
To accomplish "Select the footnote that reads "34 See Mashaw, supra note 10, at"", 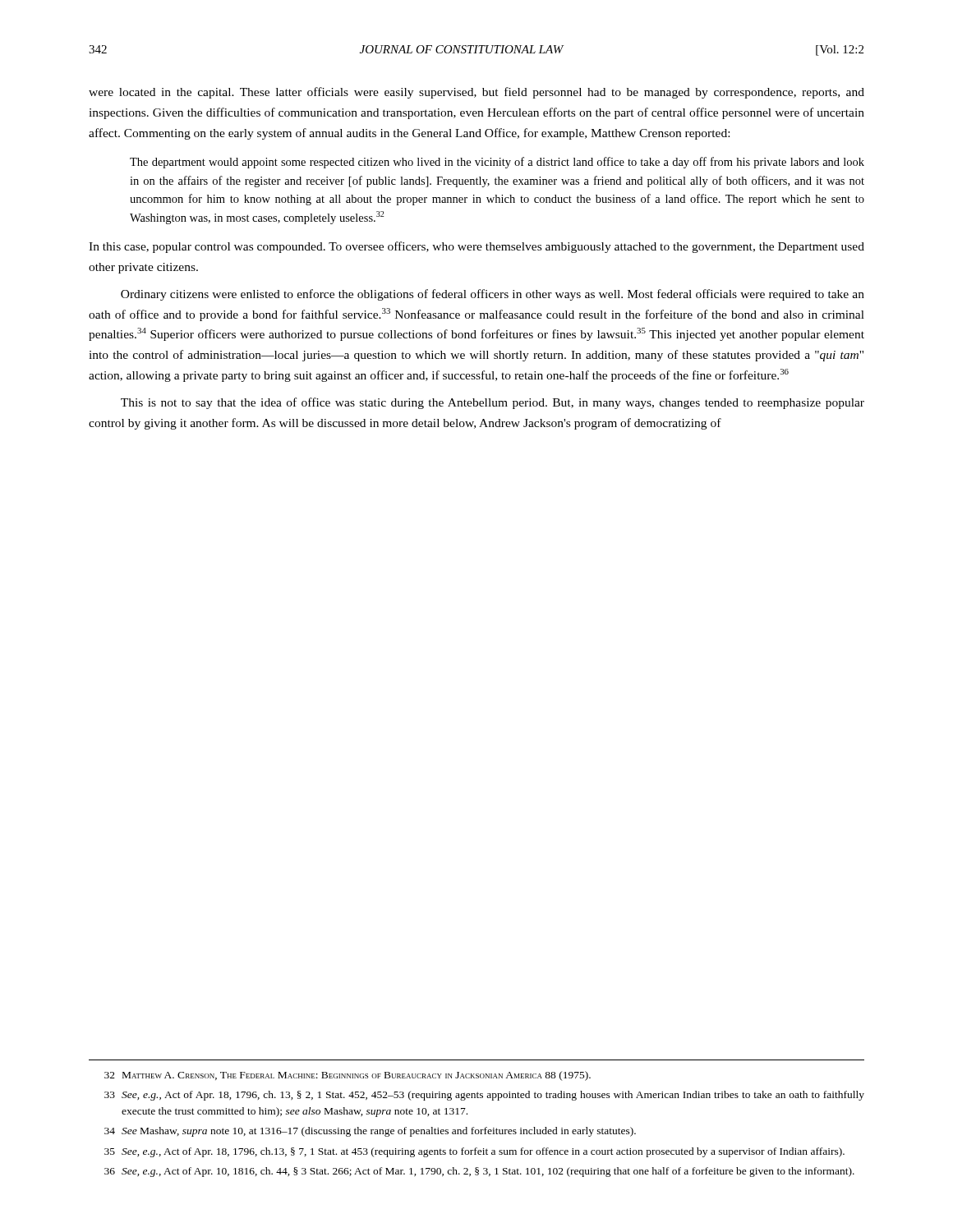I will tap(476, 1131).
